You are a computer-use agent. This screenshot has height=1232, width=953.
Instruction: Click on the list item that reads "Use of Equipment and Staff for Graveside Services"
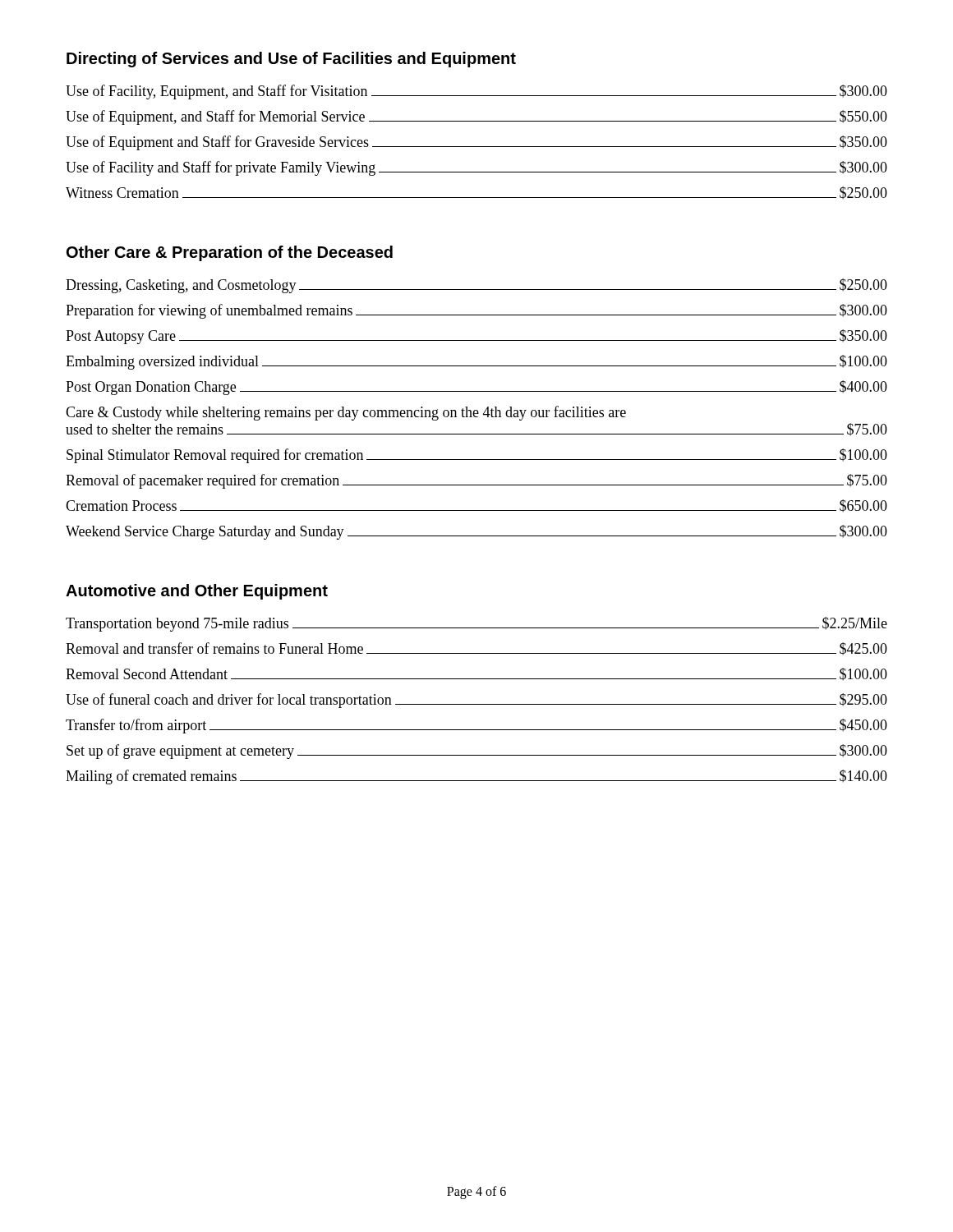(476, 143)
